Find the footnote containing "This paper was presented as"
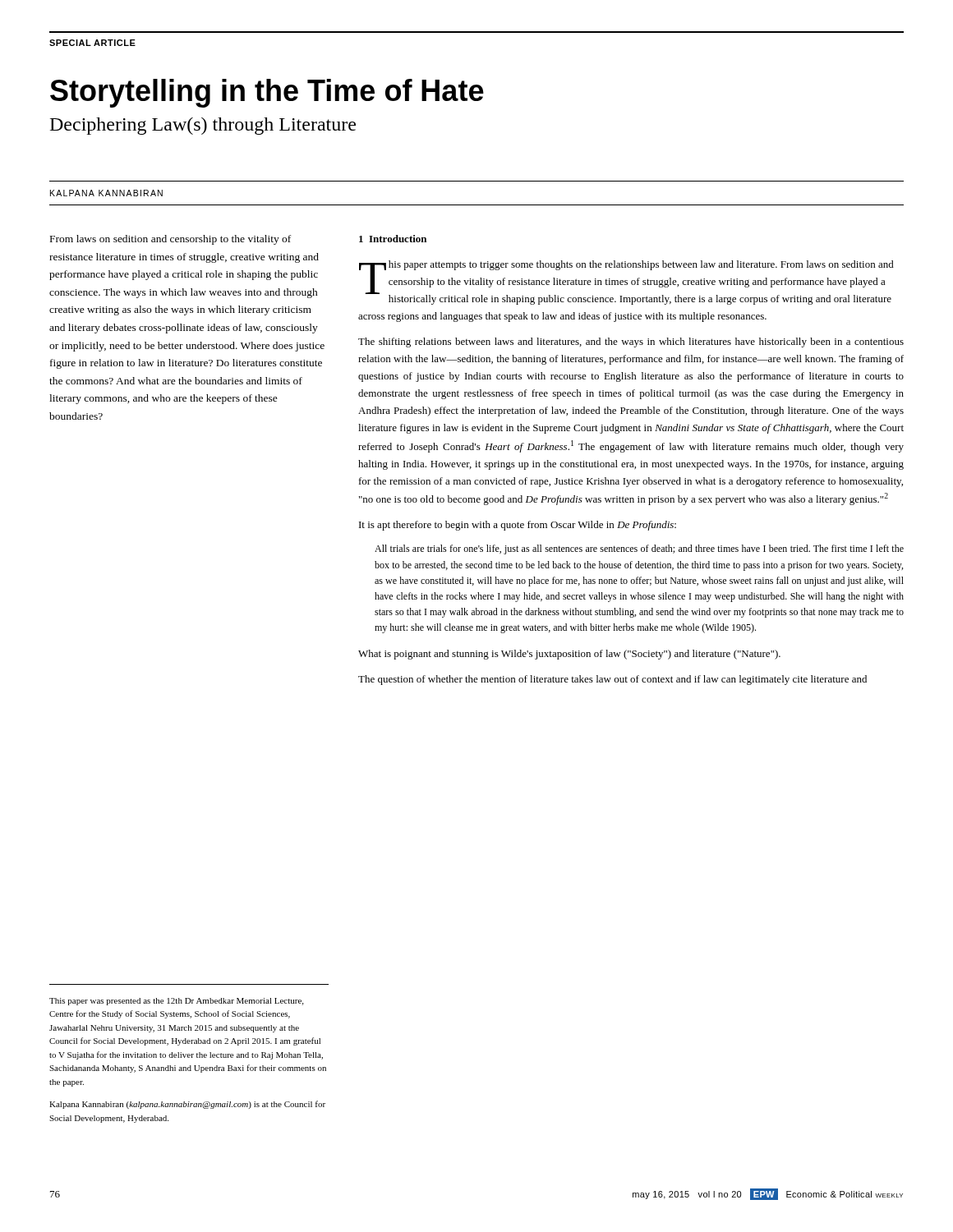This screenshot has width=953, height=1232. coord(189,1054)
